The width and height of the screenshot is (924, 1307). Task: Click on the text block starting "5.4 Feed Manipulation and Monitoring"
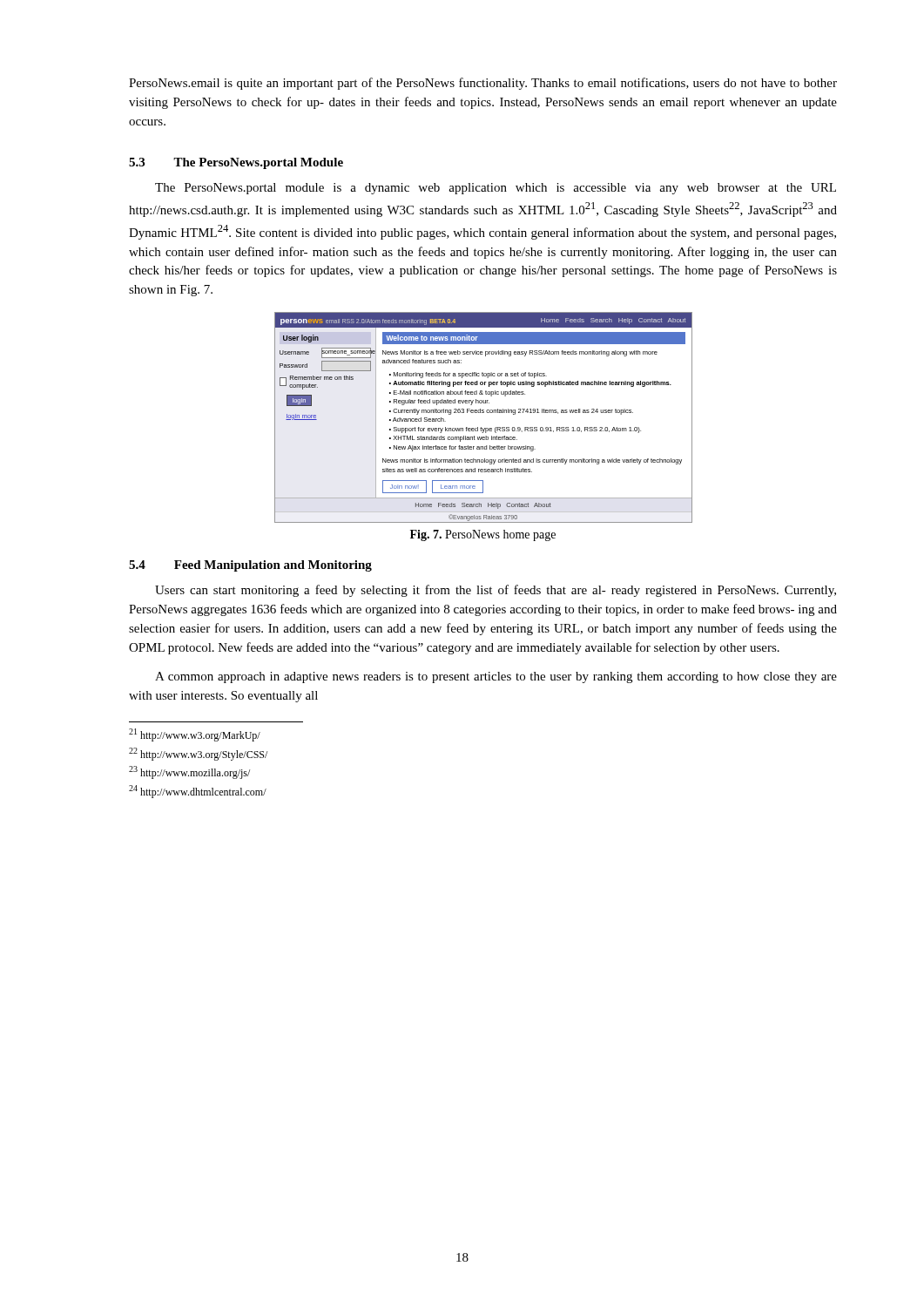250,565
